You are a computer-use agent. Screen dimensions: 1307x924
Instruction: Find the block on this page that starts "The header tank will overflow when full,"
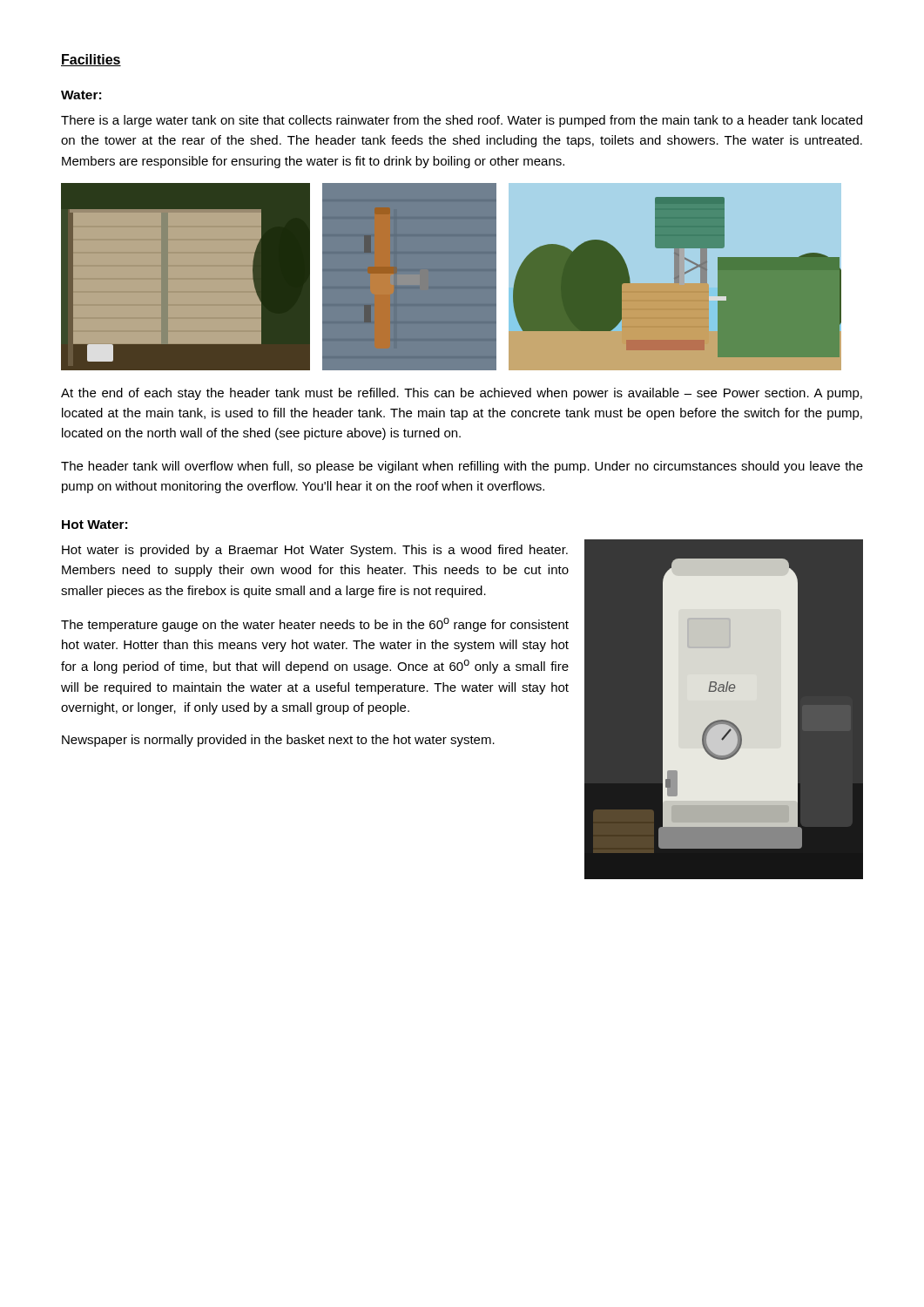click(462, 475)
